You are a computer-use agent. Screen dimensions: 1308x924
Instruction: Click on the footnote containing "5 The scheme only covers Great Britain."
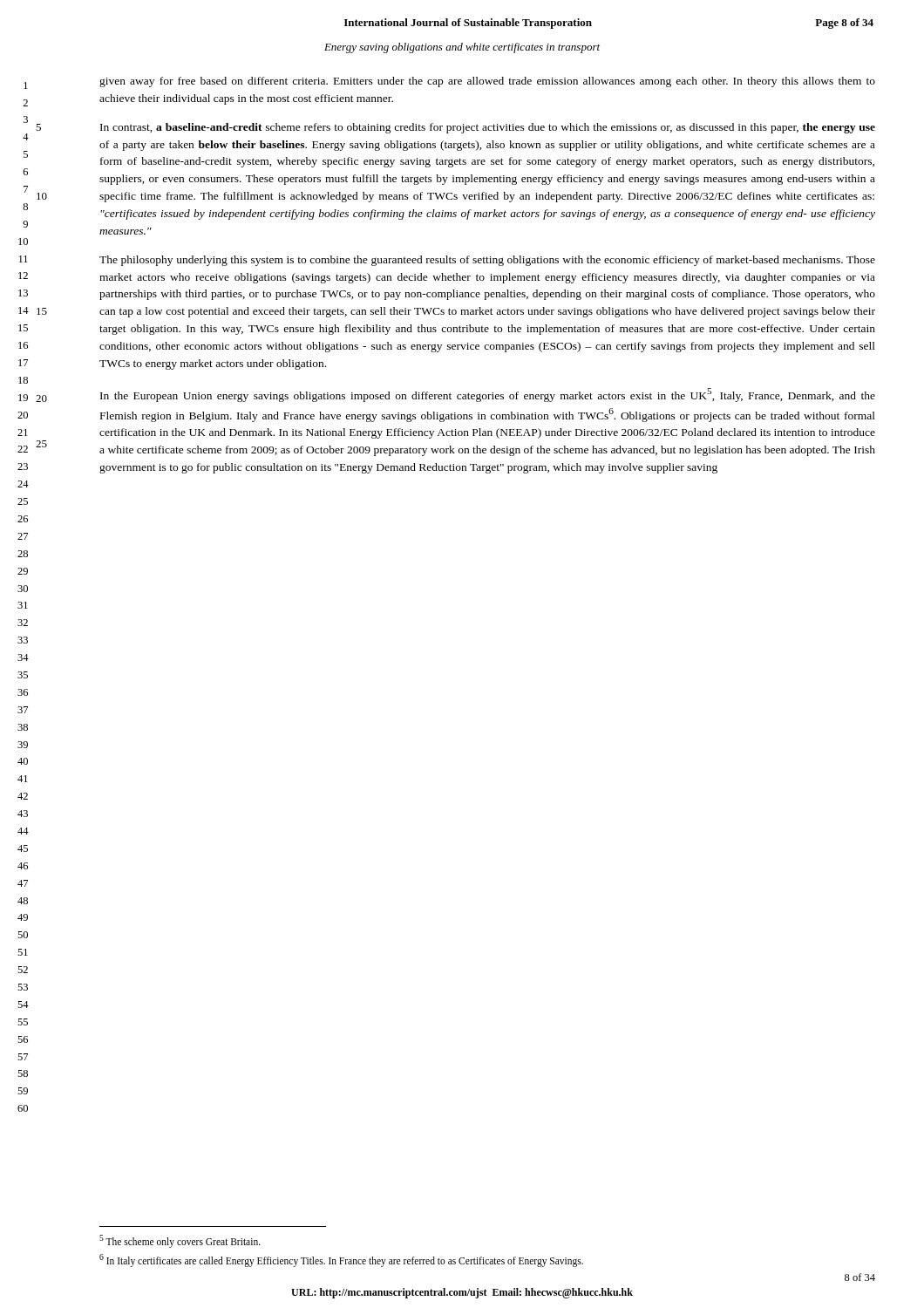[x=180, y=1239]
